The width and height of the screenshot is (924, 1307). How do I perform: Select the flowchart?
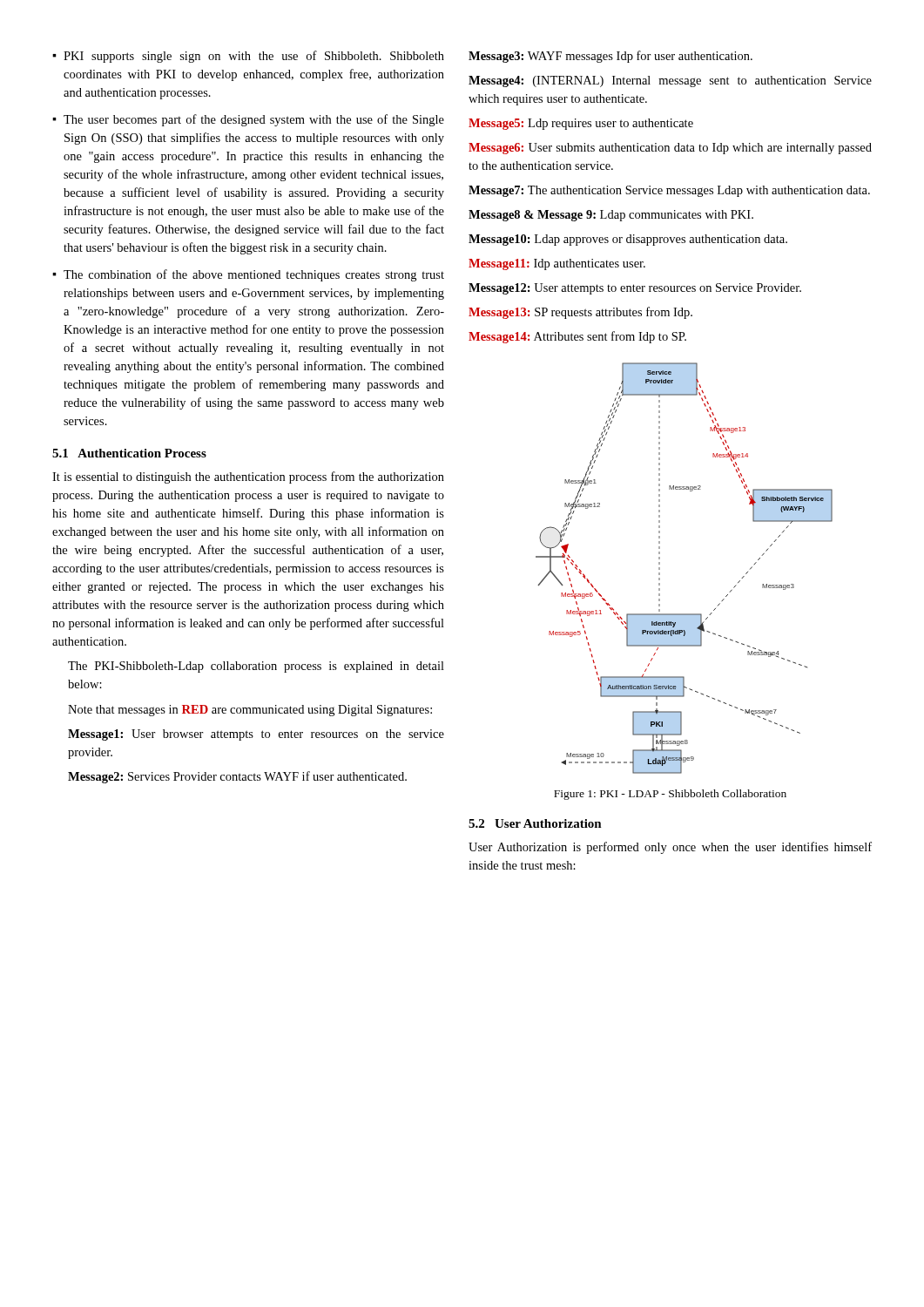coord(670,568)
